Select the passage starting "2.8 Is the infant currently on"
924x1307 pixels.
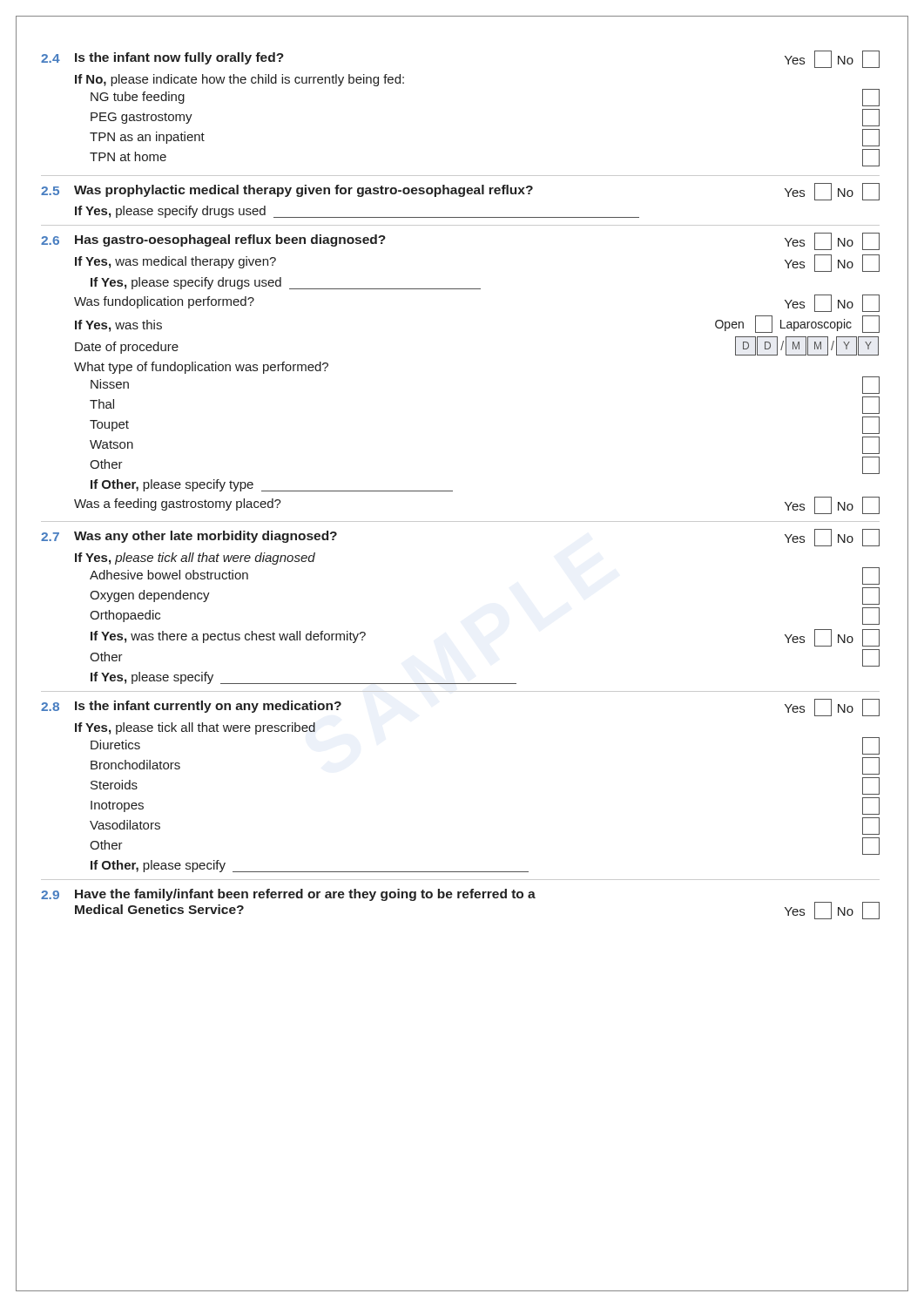coord(194,707)
